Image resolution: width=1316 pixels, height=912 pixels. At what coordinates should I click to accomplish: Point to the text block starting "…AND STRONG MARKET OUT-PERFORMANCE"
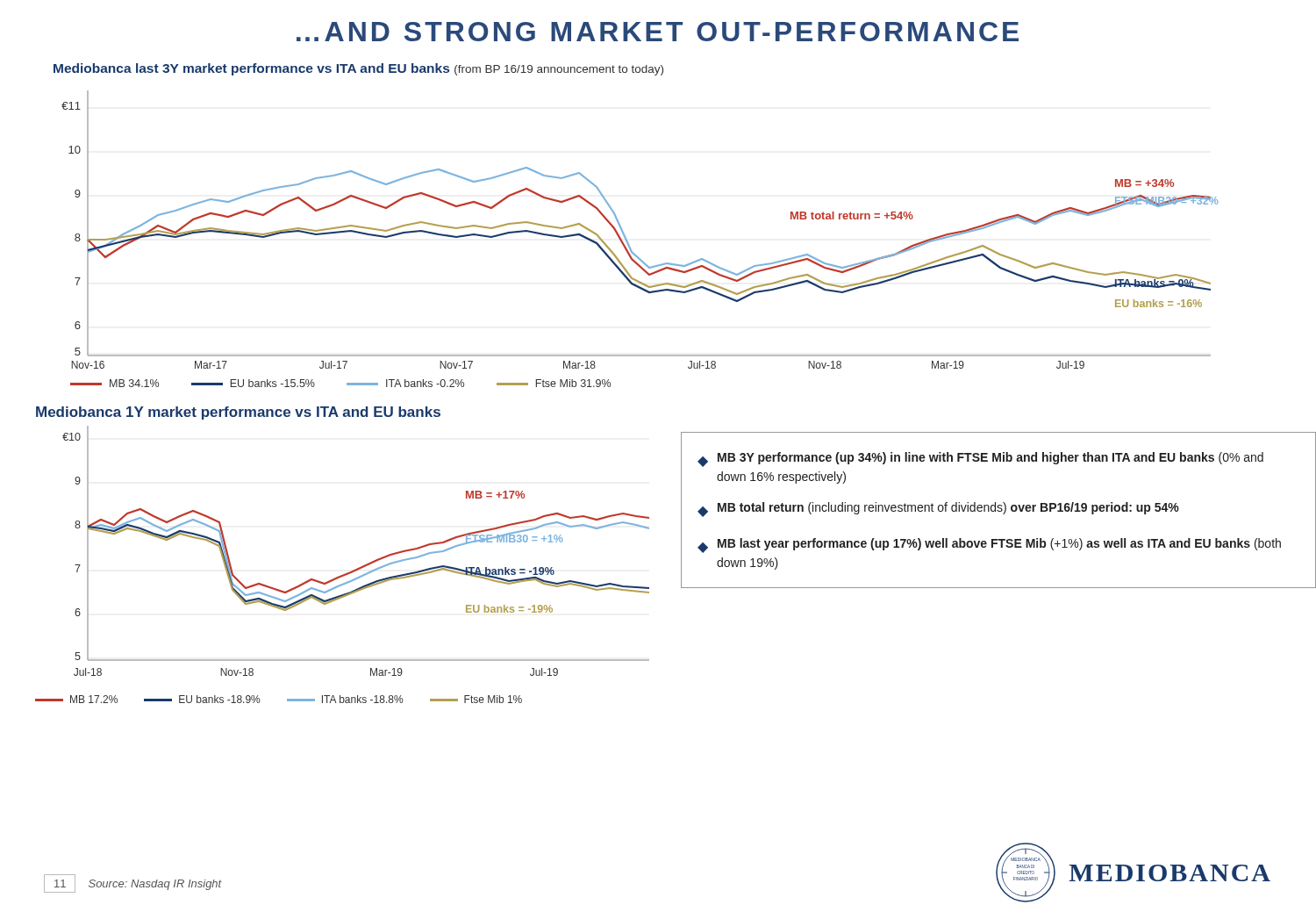click(658, 32)
